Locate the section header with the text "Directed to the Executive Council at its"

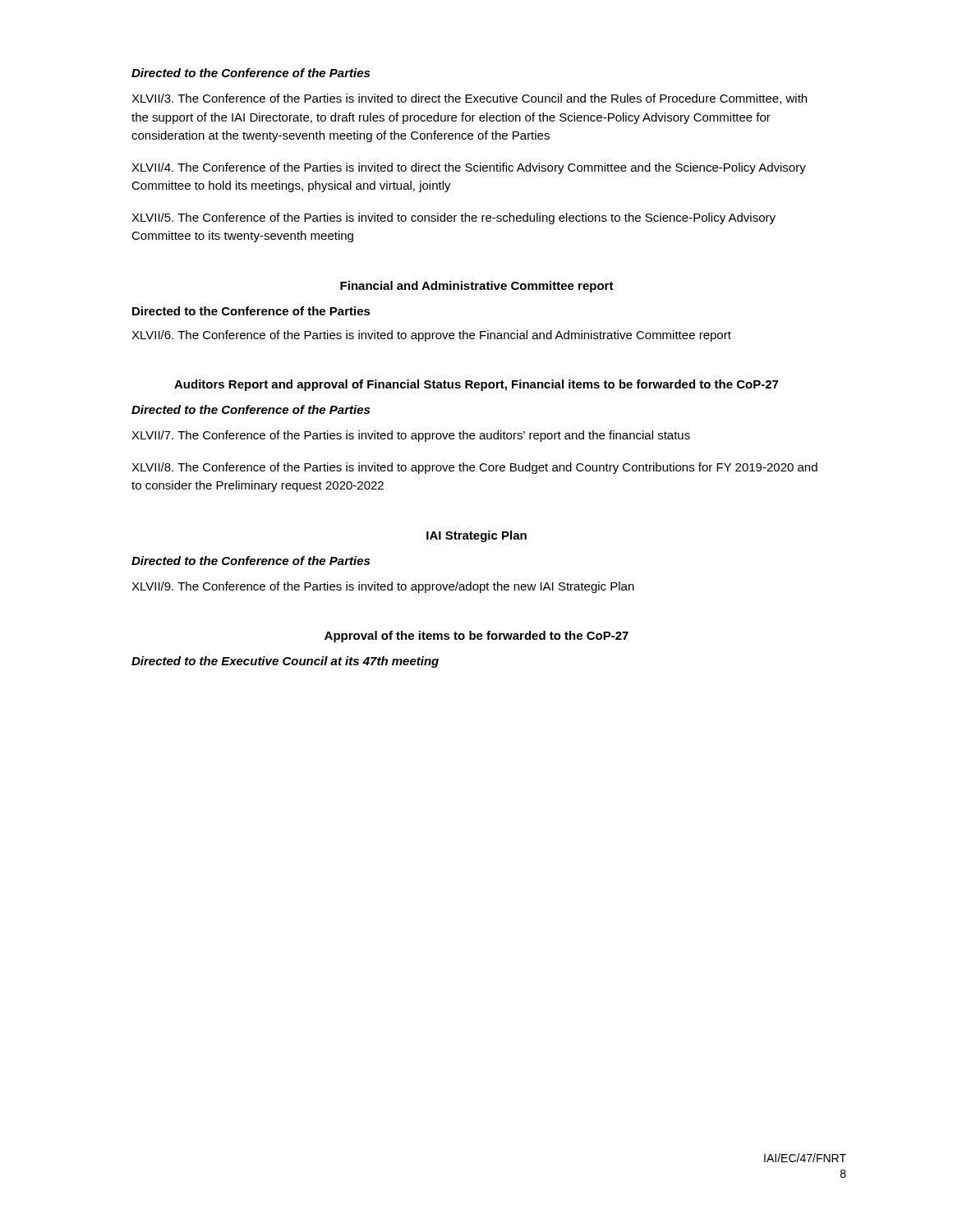285,661
